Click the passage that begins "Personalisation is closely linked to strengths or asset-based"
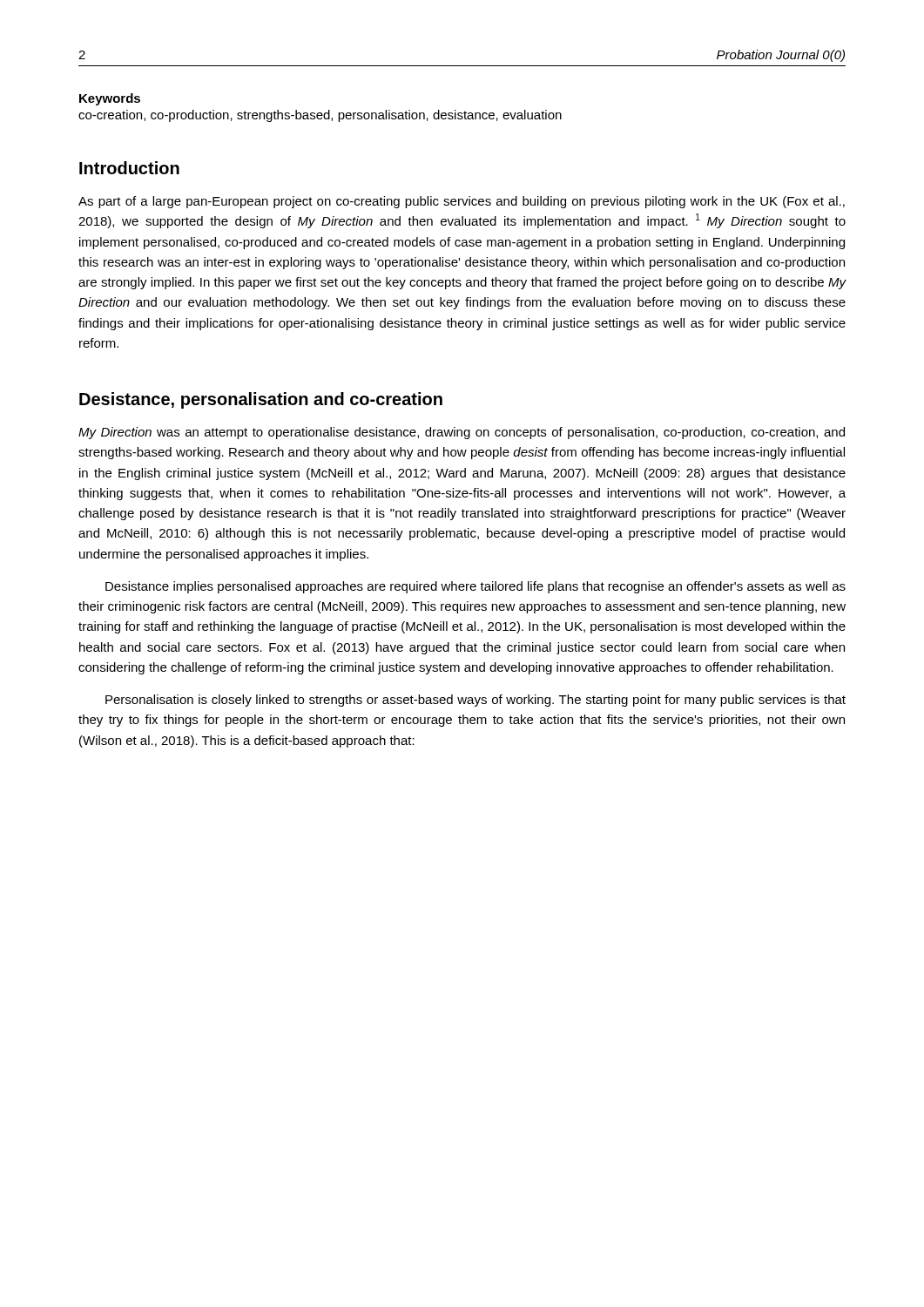Image resolution: width=924 pixels, height=1307 pixels. tap(462, 720)
